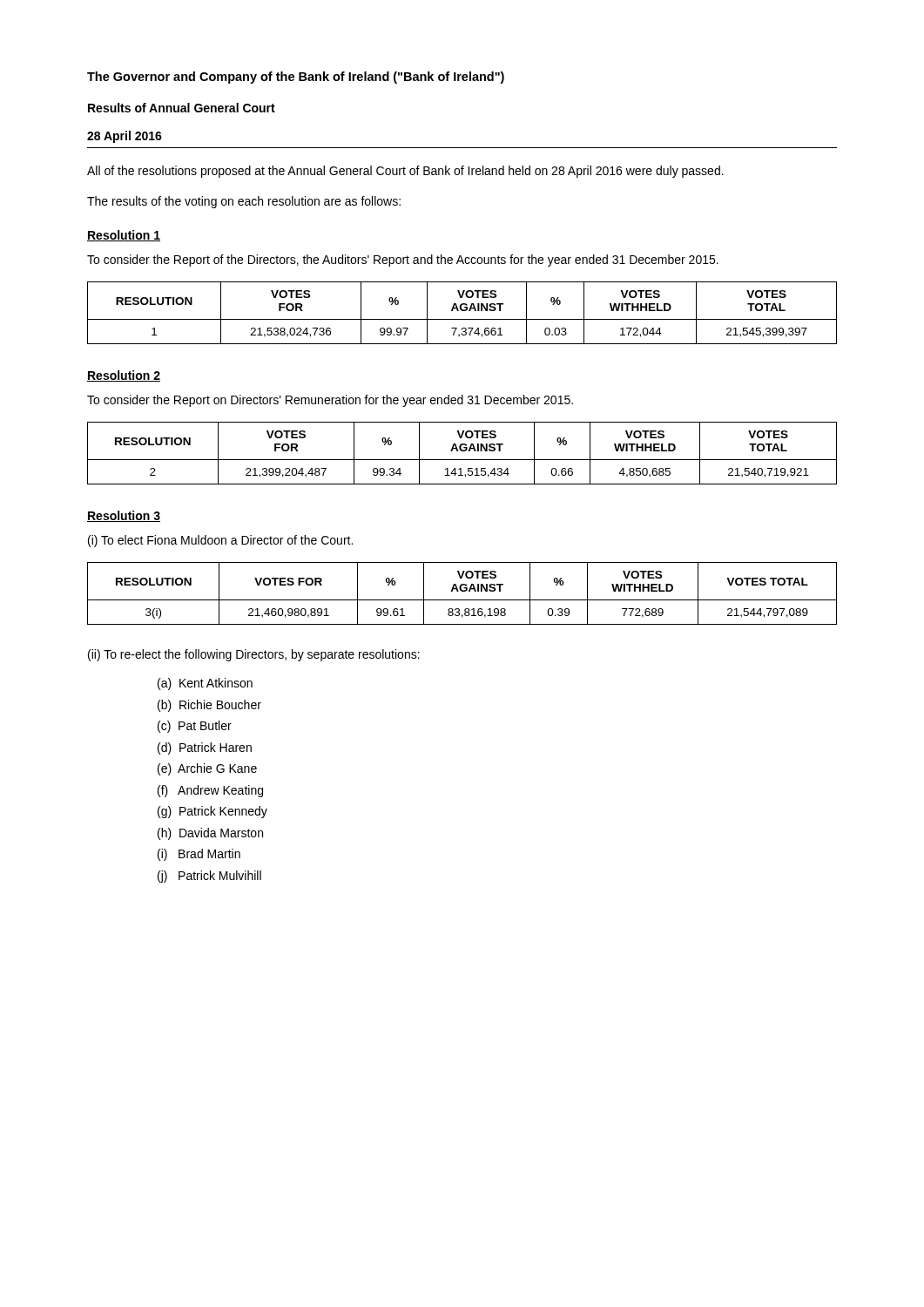Viewport: 924px width, 1307px height.
Task: Point to the block beginning "(i) To elect Fiona Muldoon a Director of"
Action: (221, 540)
